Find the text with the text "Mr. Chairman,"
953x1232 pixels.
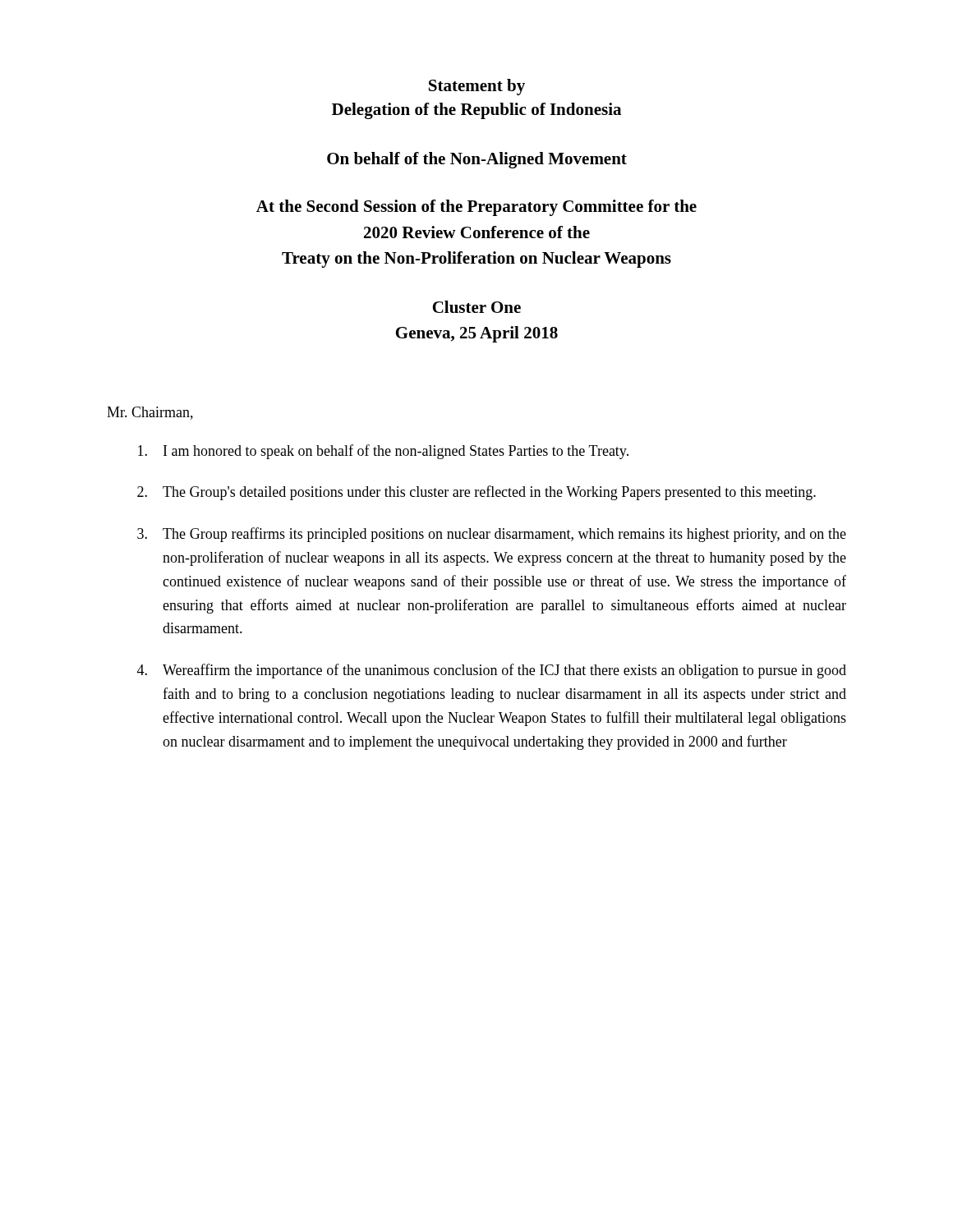click(x=150, y=412)
